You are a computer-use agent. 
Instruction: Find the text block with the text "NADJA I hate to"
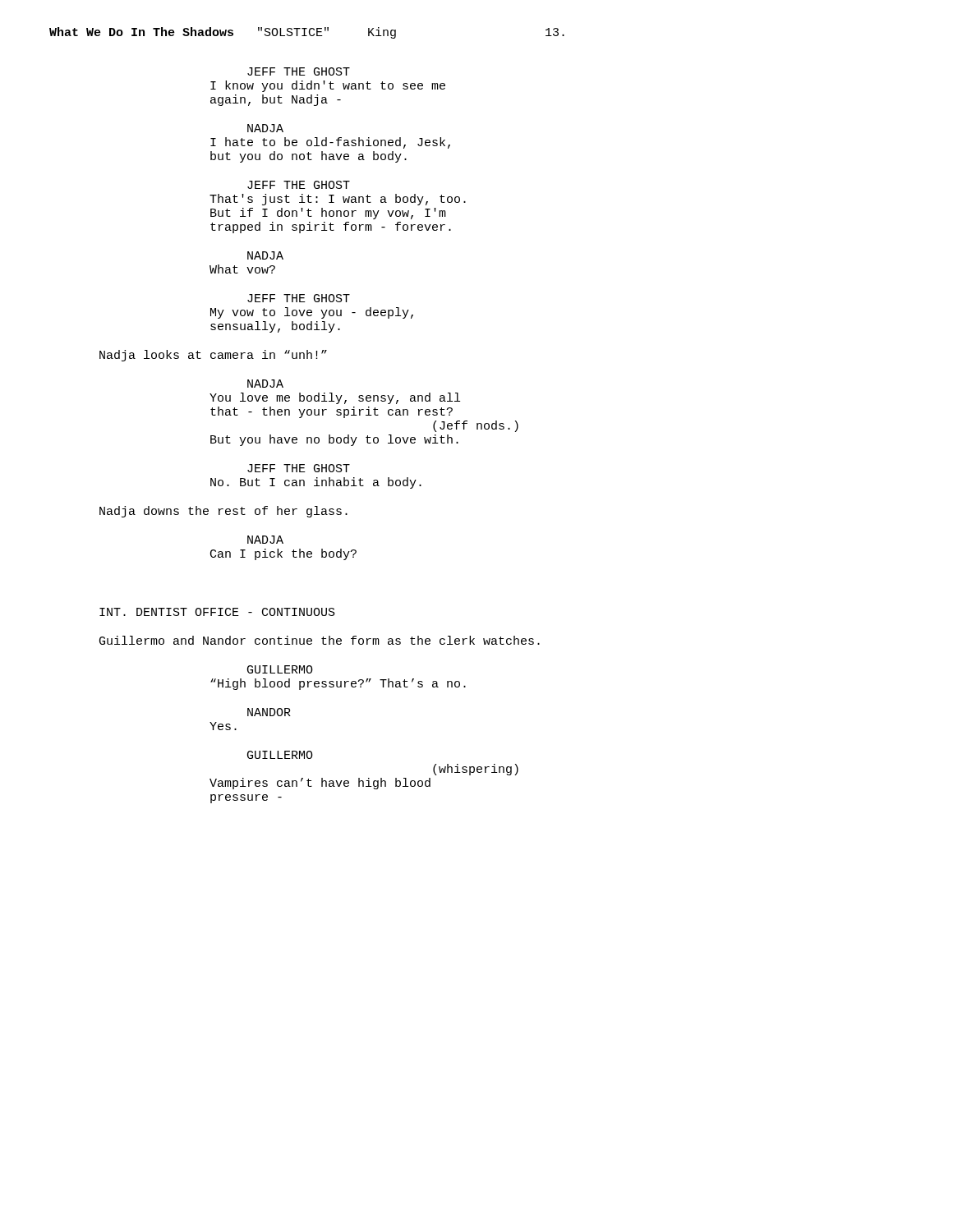[265, 128]
